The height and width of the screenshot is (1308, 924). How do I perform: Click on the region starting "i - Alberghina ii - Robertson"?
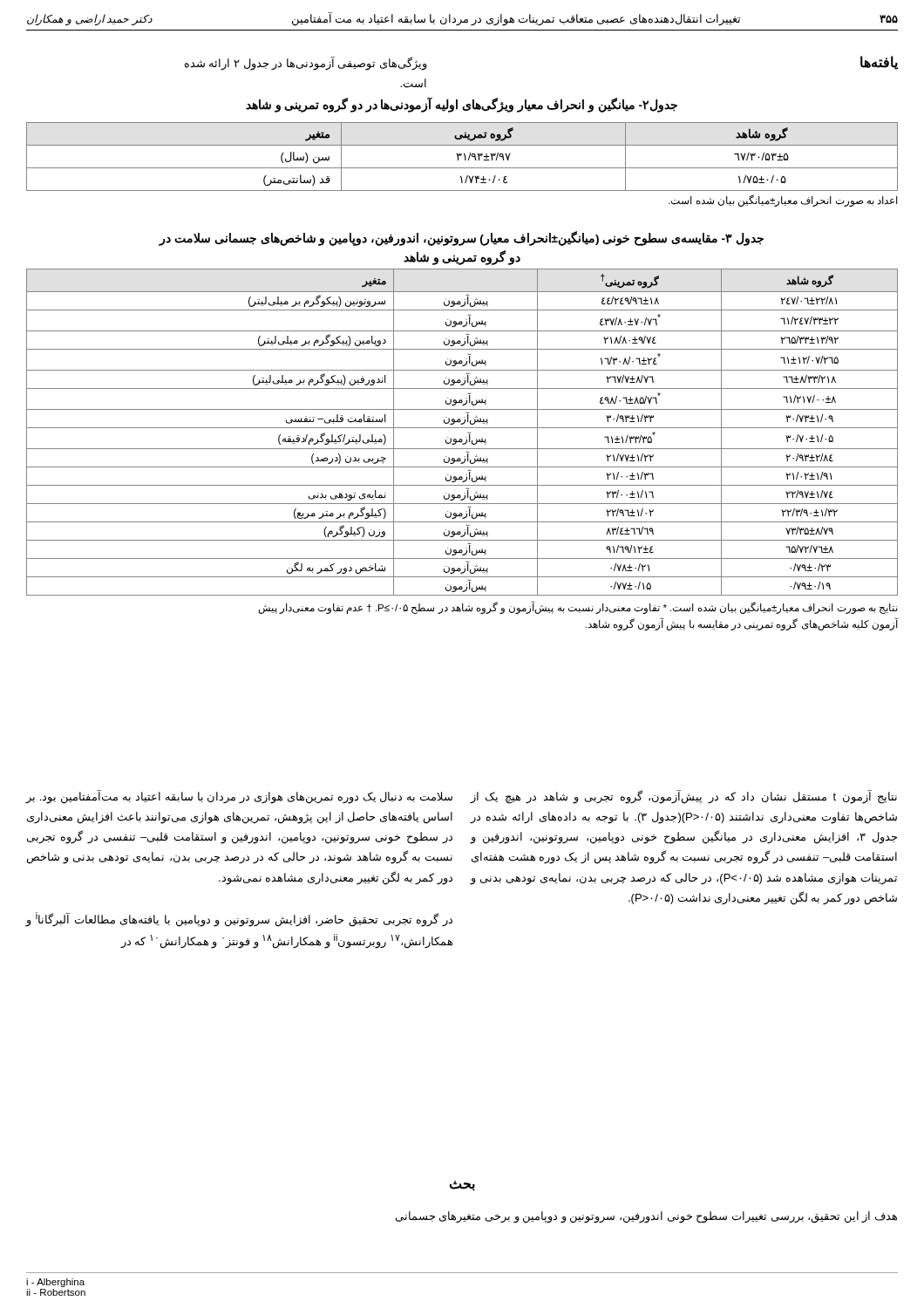(56, 1287)
